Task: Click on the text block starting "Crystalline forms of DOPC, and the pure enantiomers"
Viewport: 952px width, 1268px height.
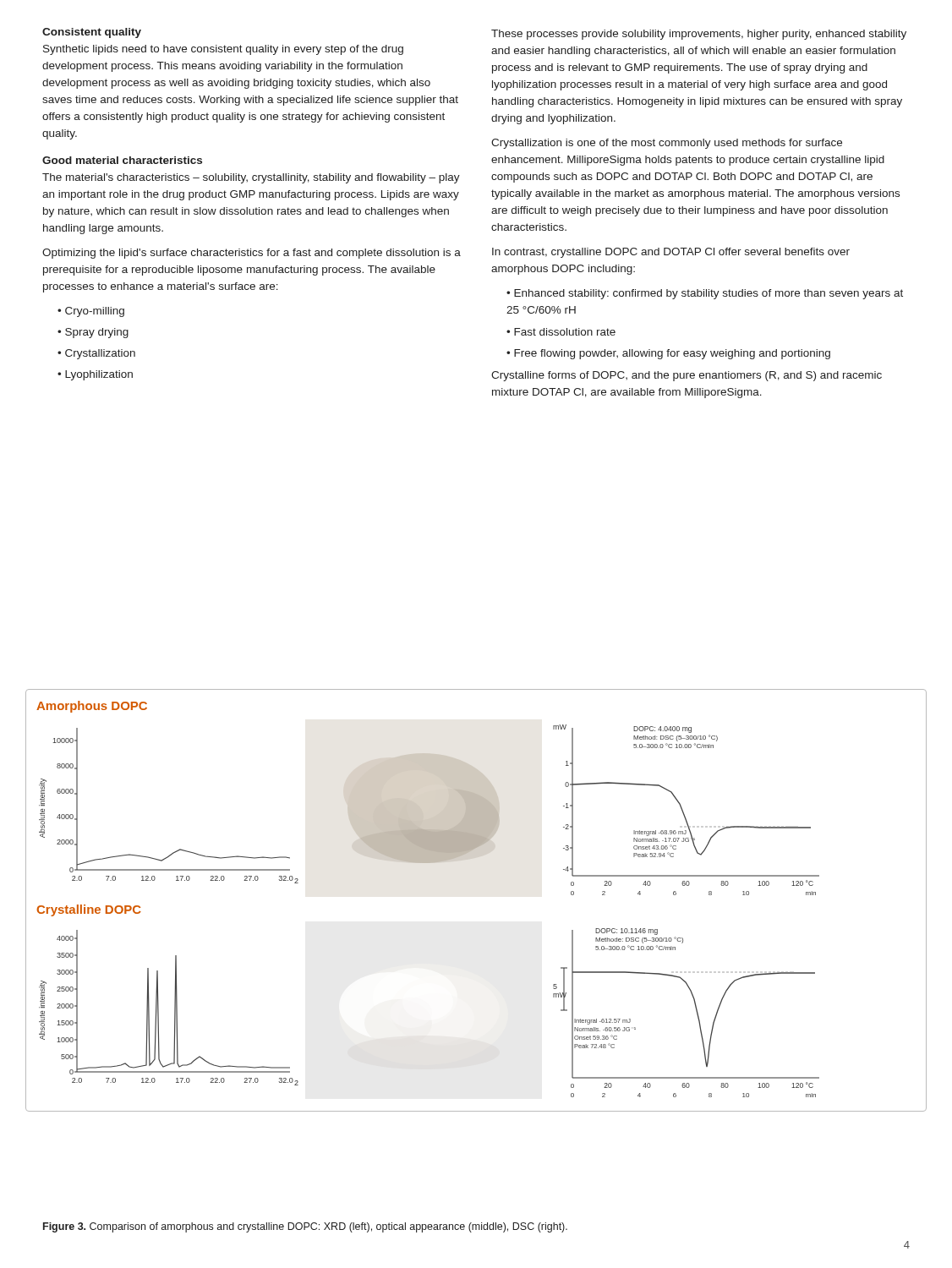Action: pos(700,384)
